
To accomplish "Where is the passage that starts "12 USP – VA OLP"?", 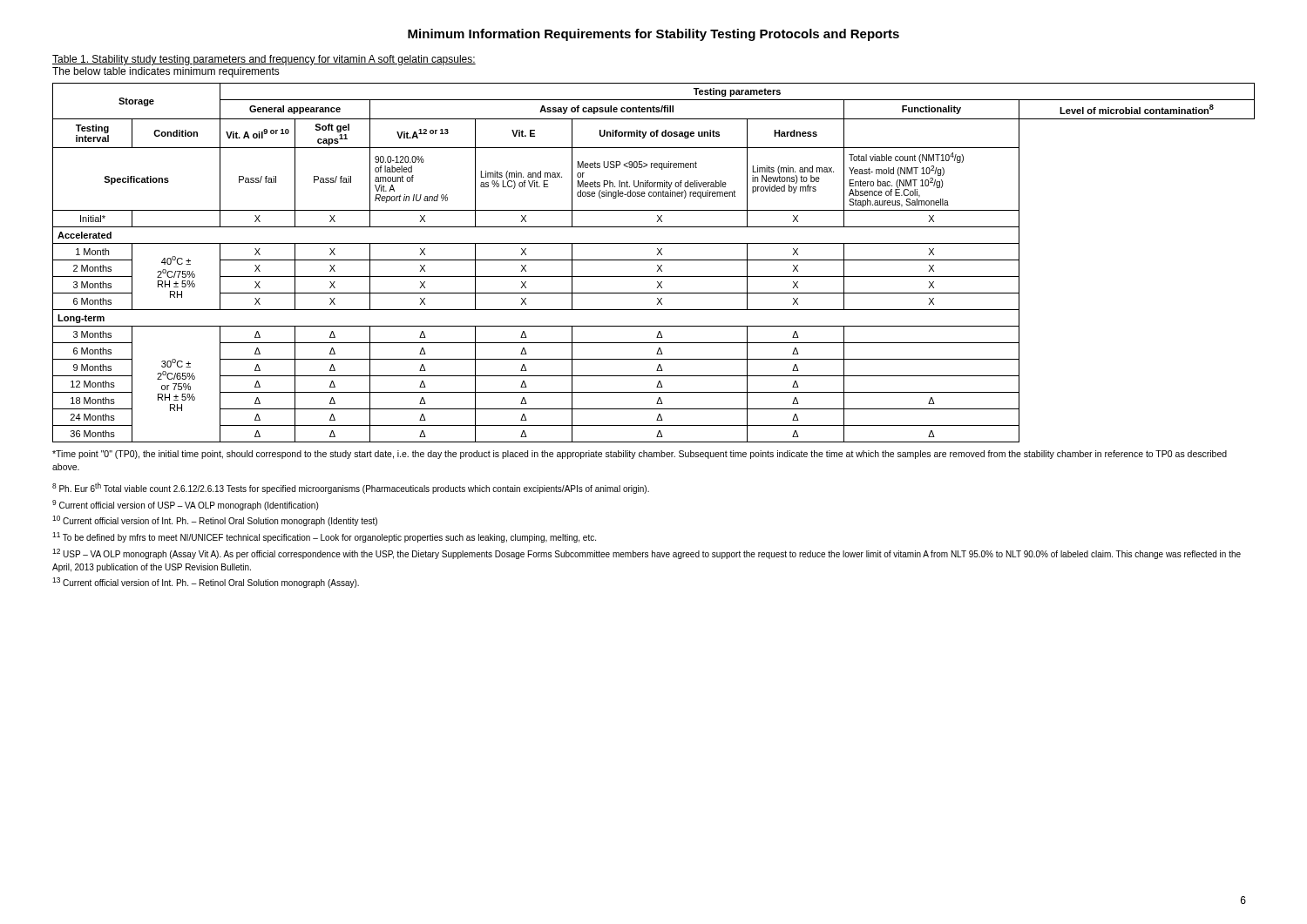I will (x=647, y=559).
